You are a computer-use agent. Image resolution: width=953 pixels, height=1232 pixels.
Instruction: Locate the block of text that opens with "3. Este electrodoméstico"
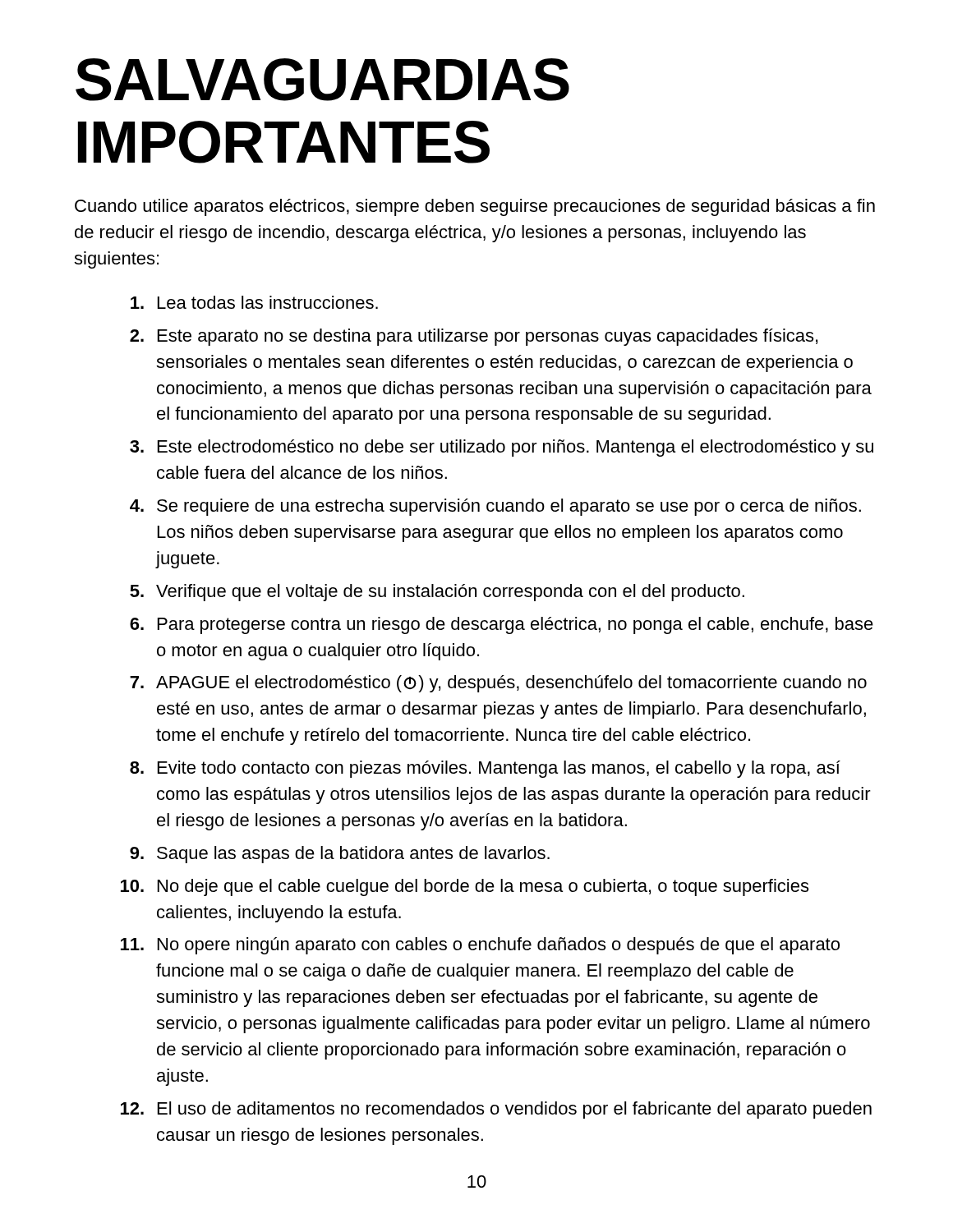[x=489, y=460]
